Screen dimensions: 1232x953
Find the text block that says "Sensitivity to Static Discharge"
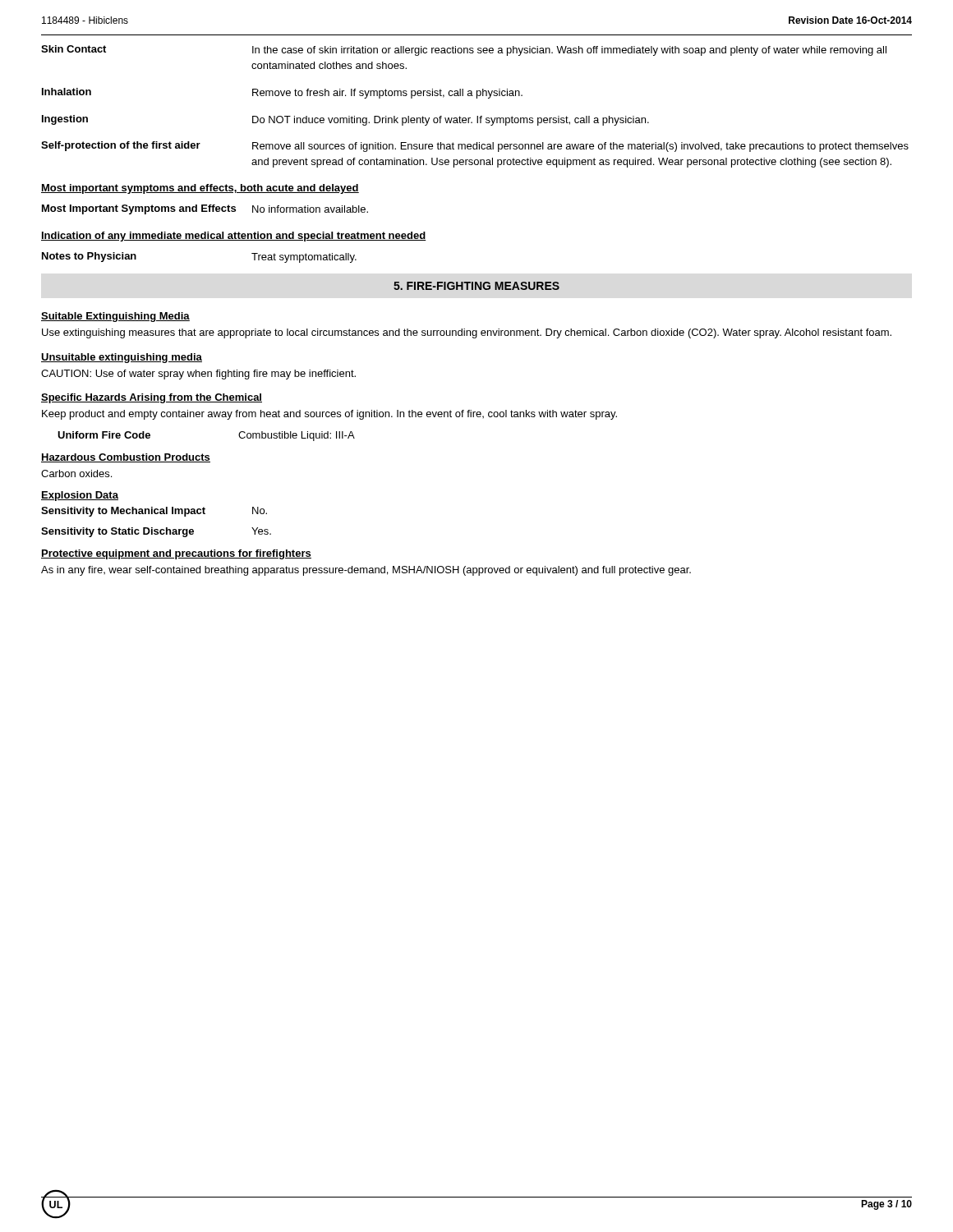click(156, 532)
